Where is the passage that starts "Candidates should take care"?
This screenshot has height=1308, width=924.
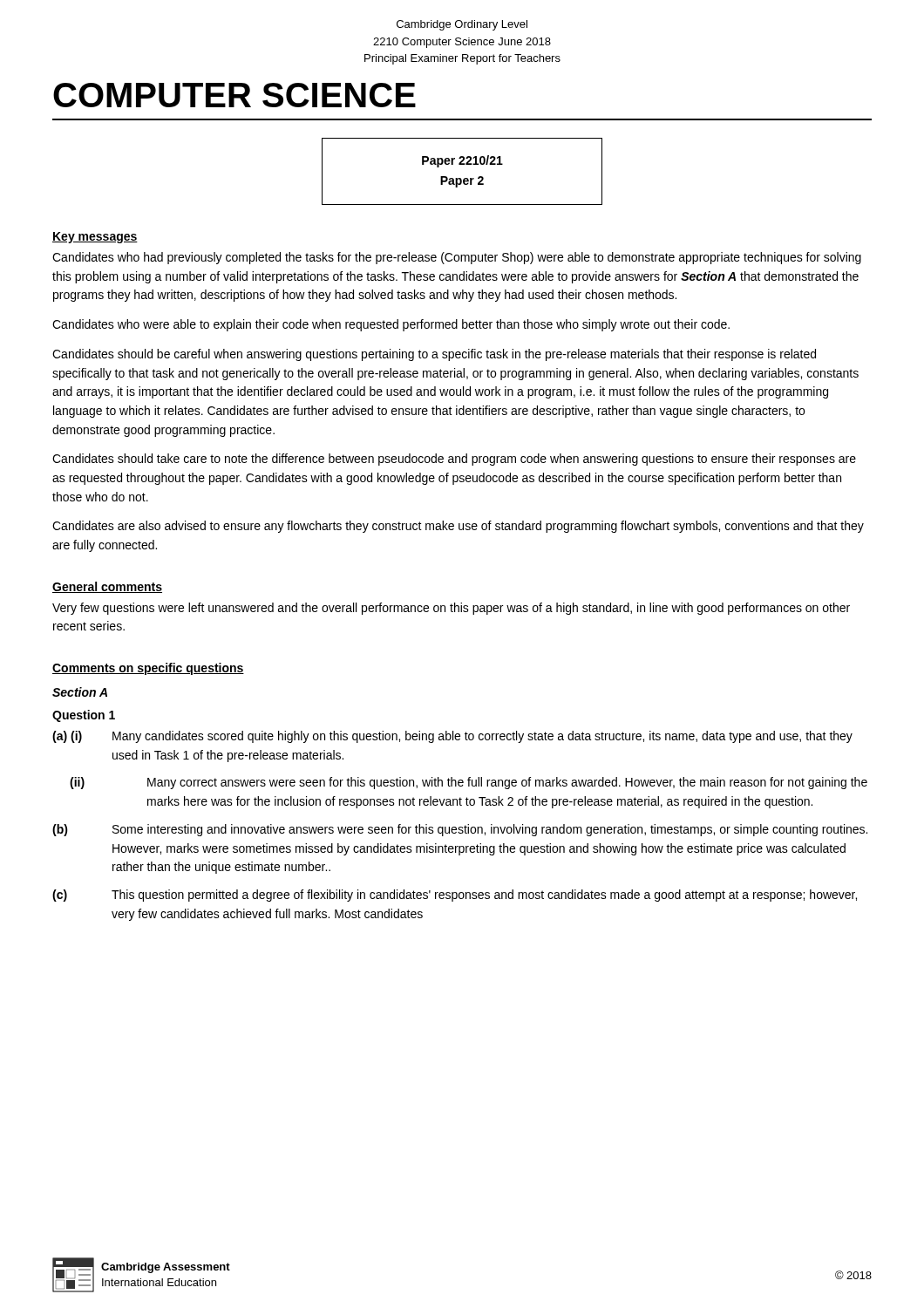pos(454,478)
